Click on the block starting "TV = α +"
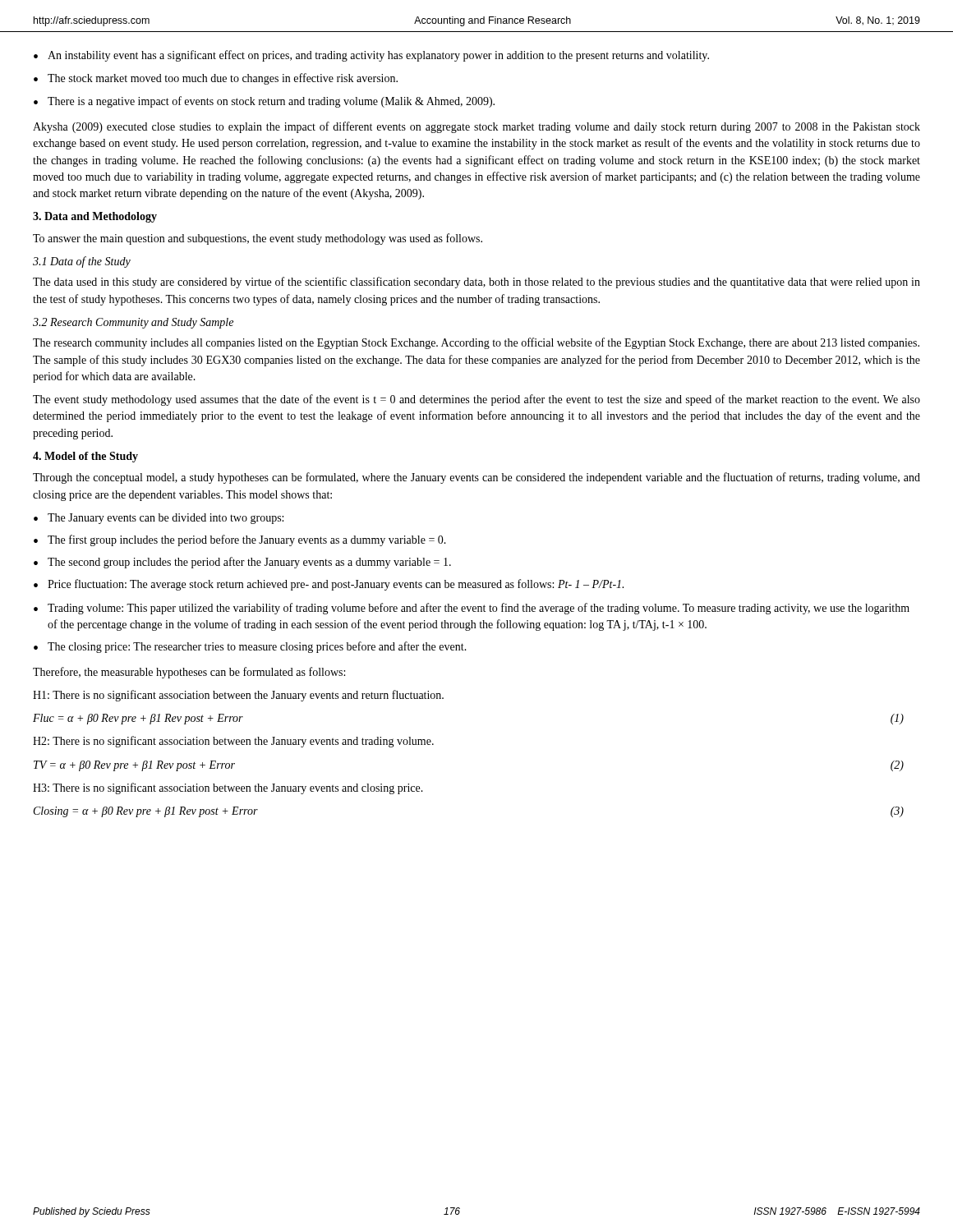Screen dimensions: 1232x953 tap(135, 766)
